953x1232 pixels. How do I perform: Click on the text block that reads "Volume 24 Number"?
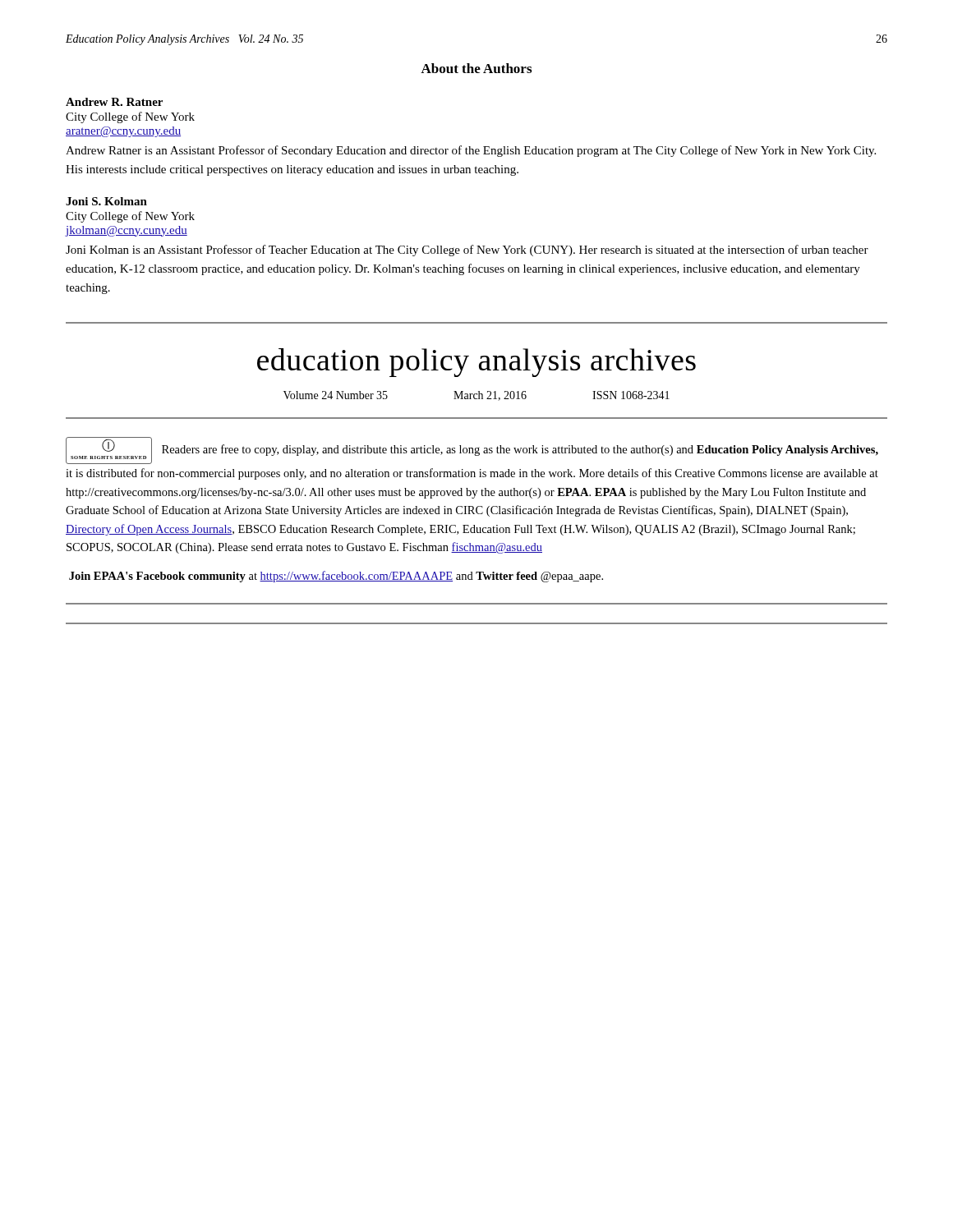(476, 396)
